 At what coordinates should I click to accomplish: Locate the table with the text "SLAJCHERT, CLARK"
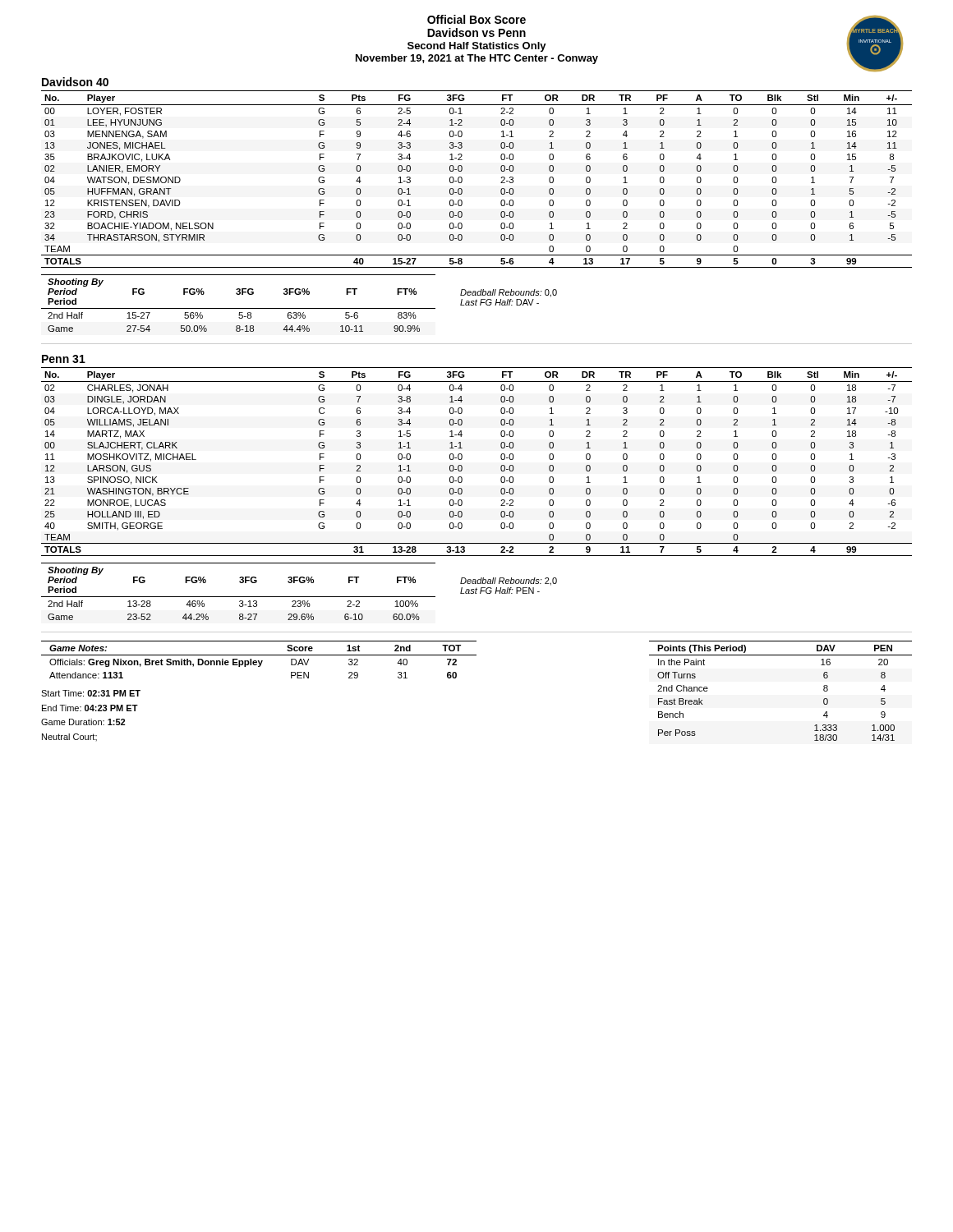pyautogui.click(x=476, y=462)
